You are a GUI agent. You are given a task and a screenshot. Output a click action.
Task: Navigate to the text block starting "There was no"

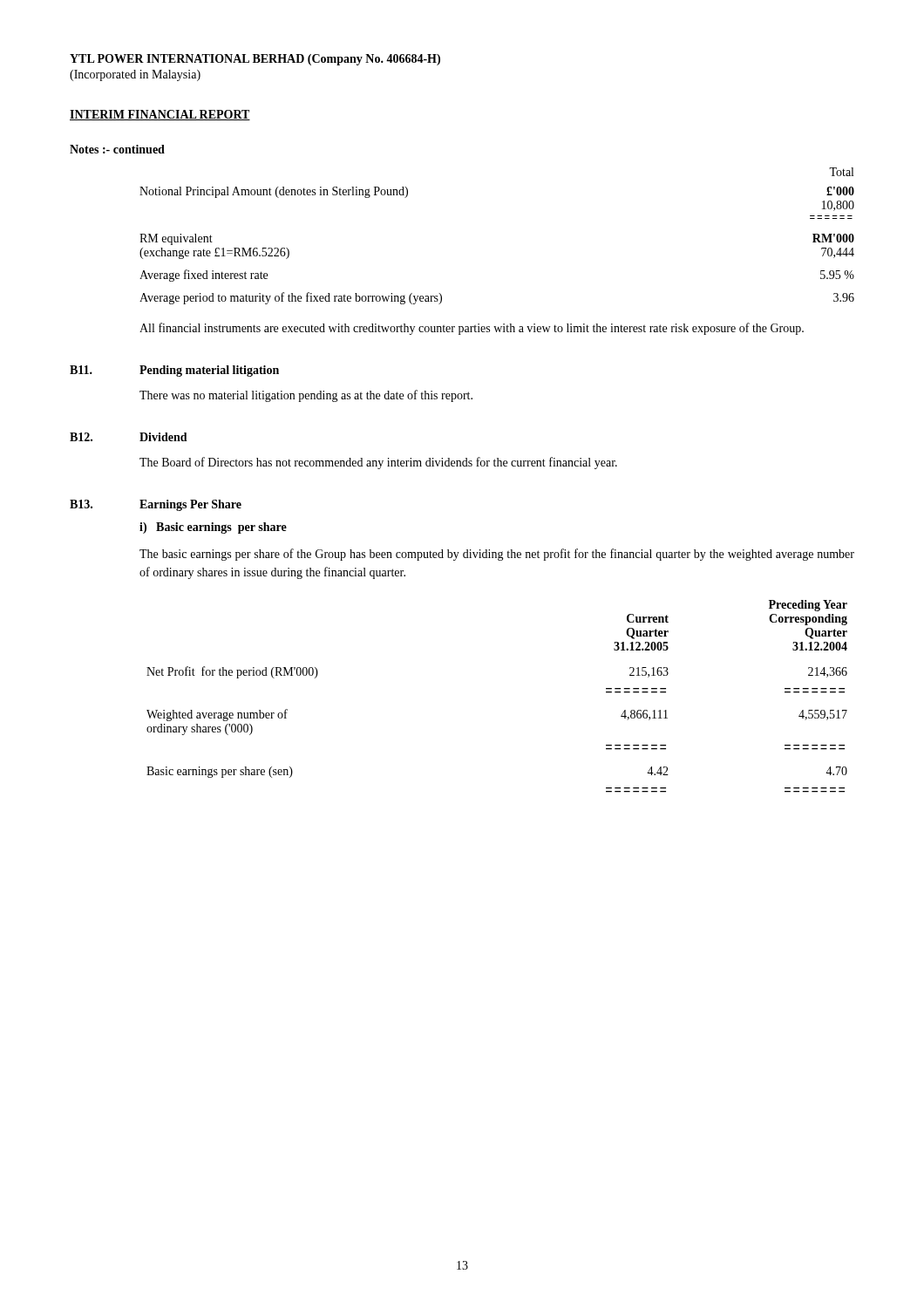click(x=306, y=395)
